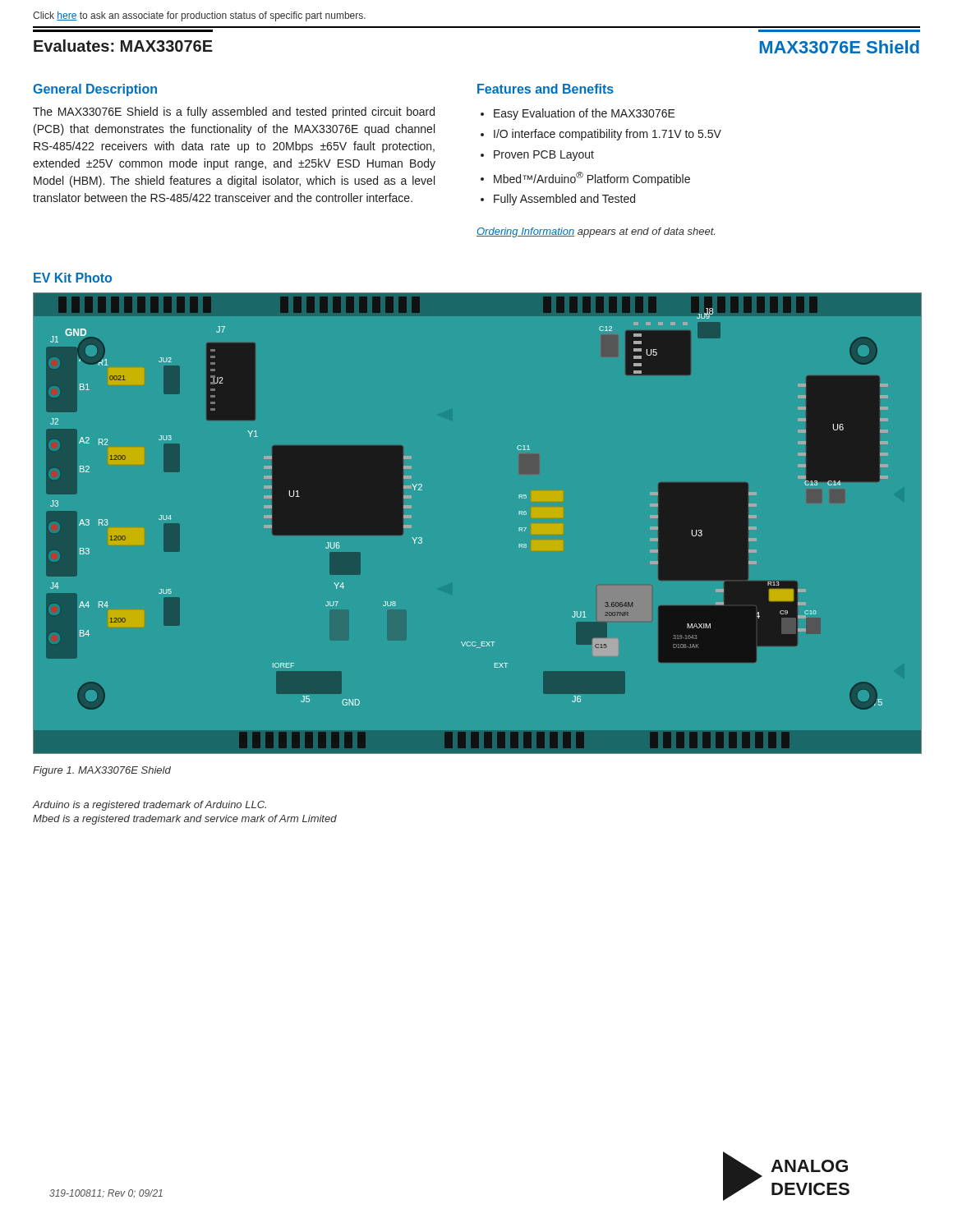953x1232 pixels.
Task: Find the photo
Action: tap(477, 523)
